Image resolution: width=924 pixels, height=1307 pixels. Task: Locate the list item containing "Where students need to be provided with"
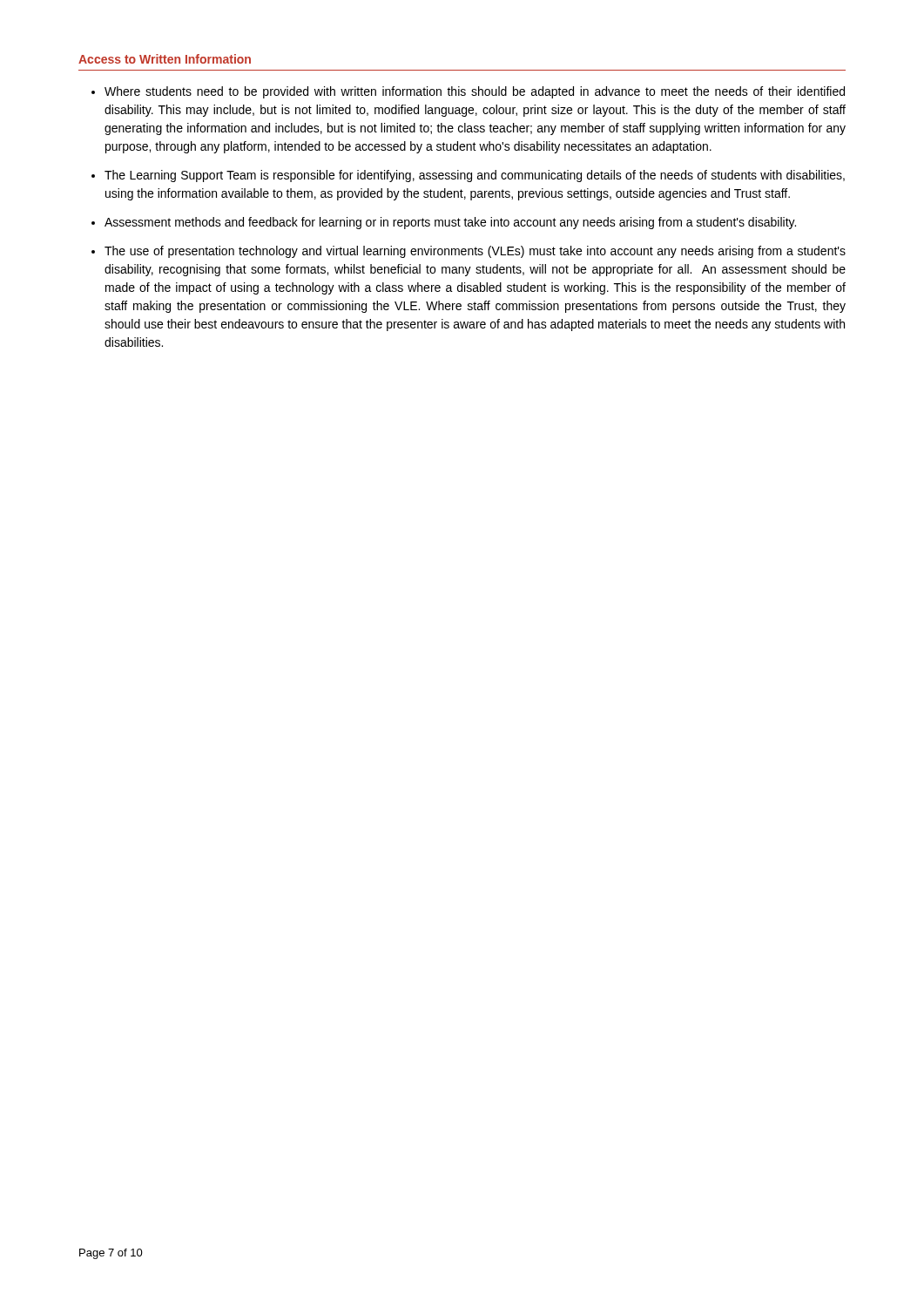[x=475, y=119]
